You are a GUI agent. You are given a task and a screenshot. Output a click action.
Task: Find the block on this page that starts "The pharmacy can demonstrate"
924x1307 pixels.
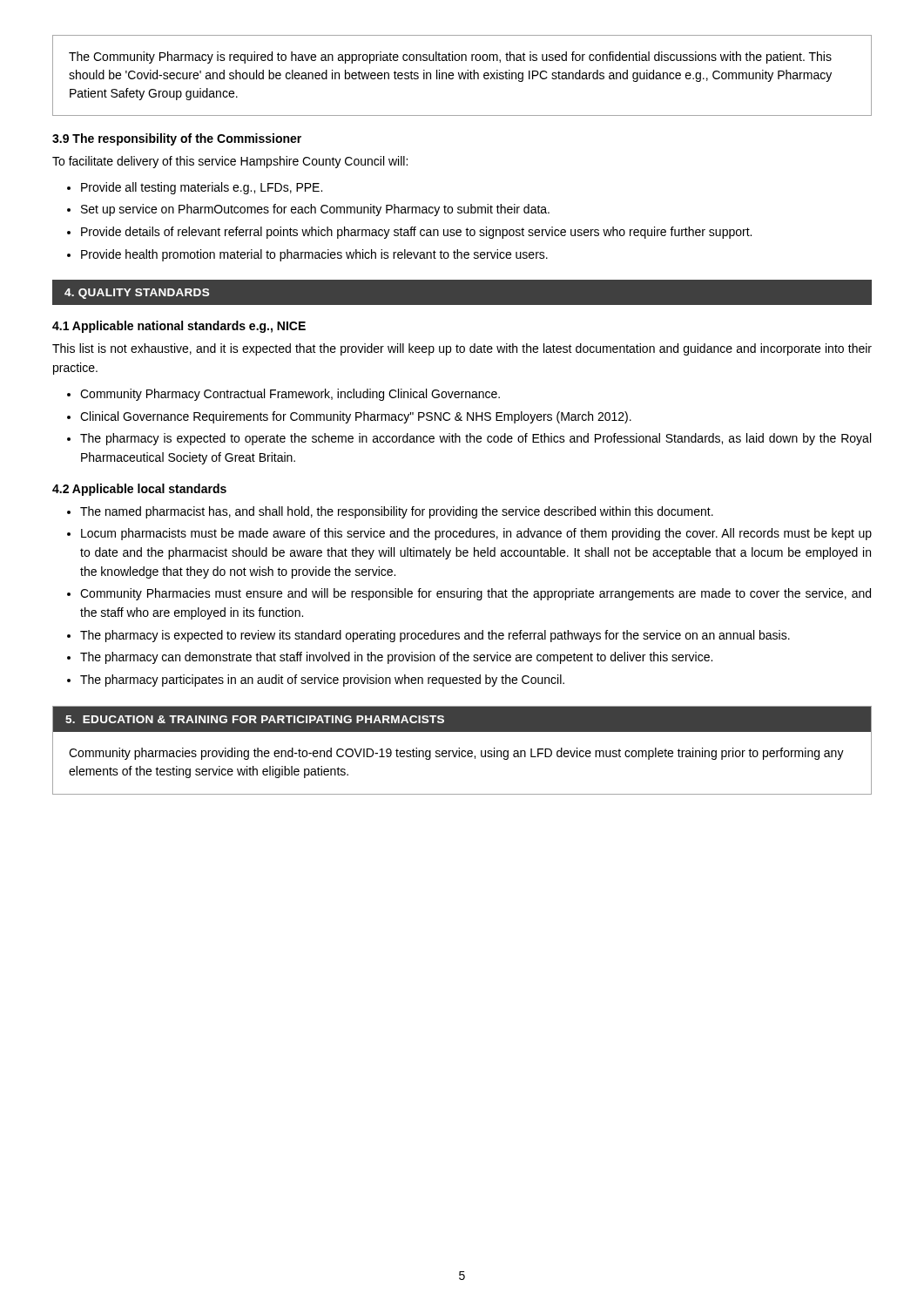click(x=397, y=657)
